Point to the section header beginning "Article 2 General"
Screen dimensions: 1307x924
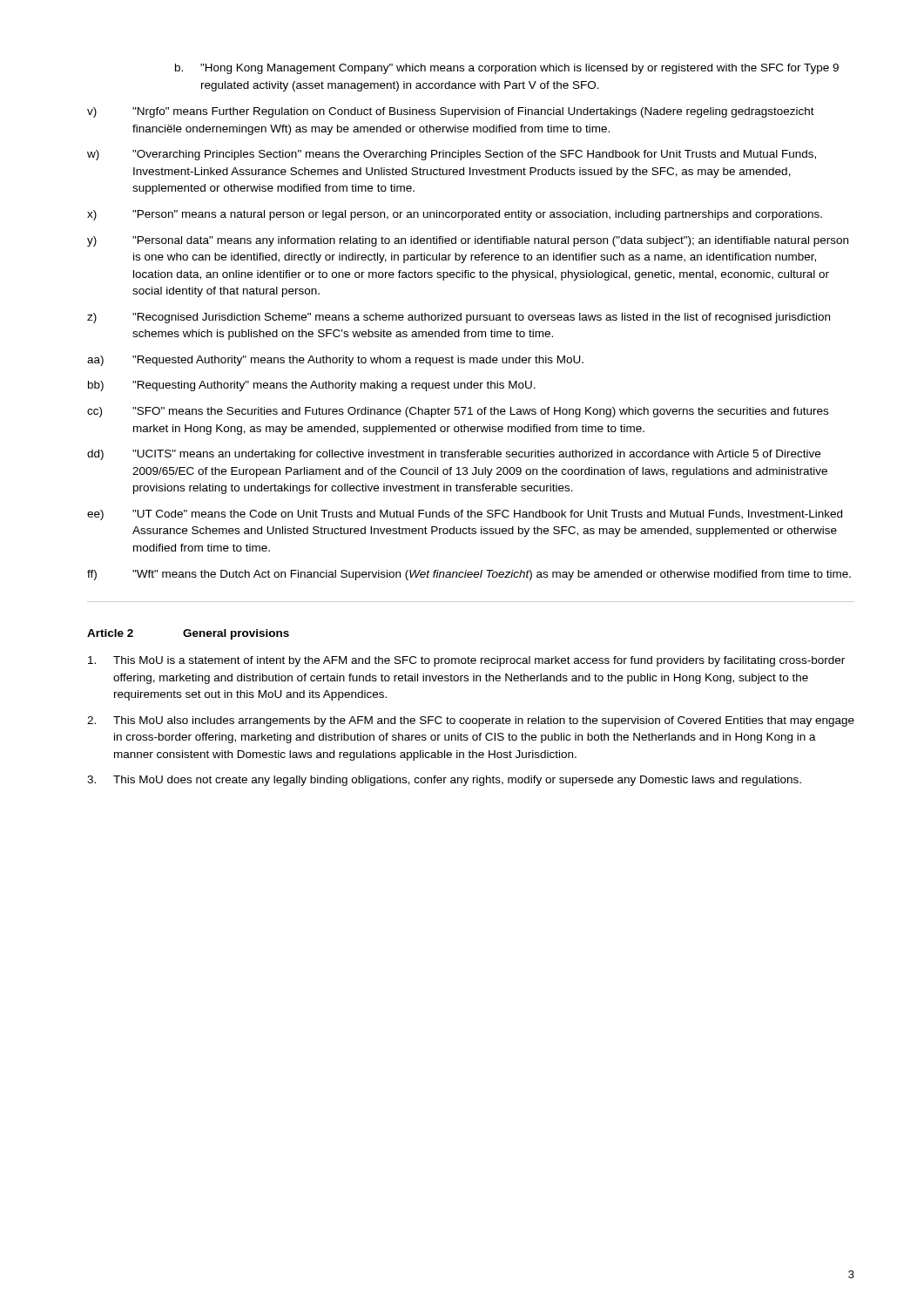[188, 633]
